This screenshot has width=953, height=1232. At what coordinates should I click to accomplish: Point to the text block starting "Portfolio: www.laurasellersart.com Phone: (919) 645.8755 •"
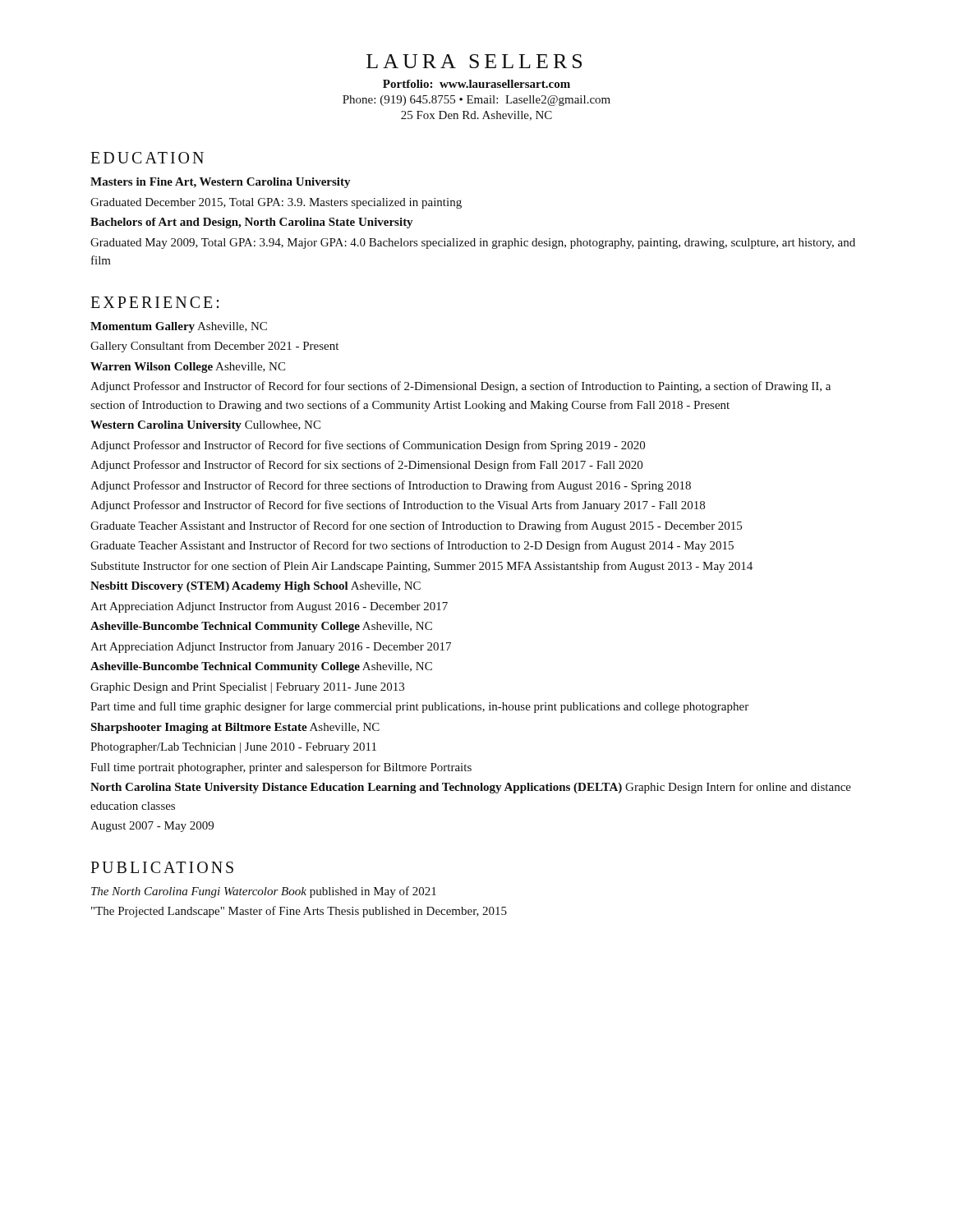476,100
